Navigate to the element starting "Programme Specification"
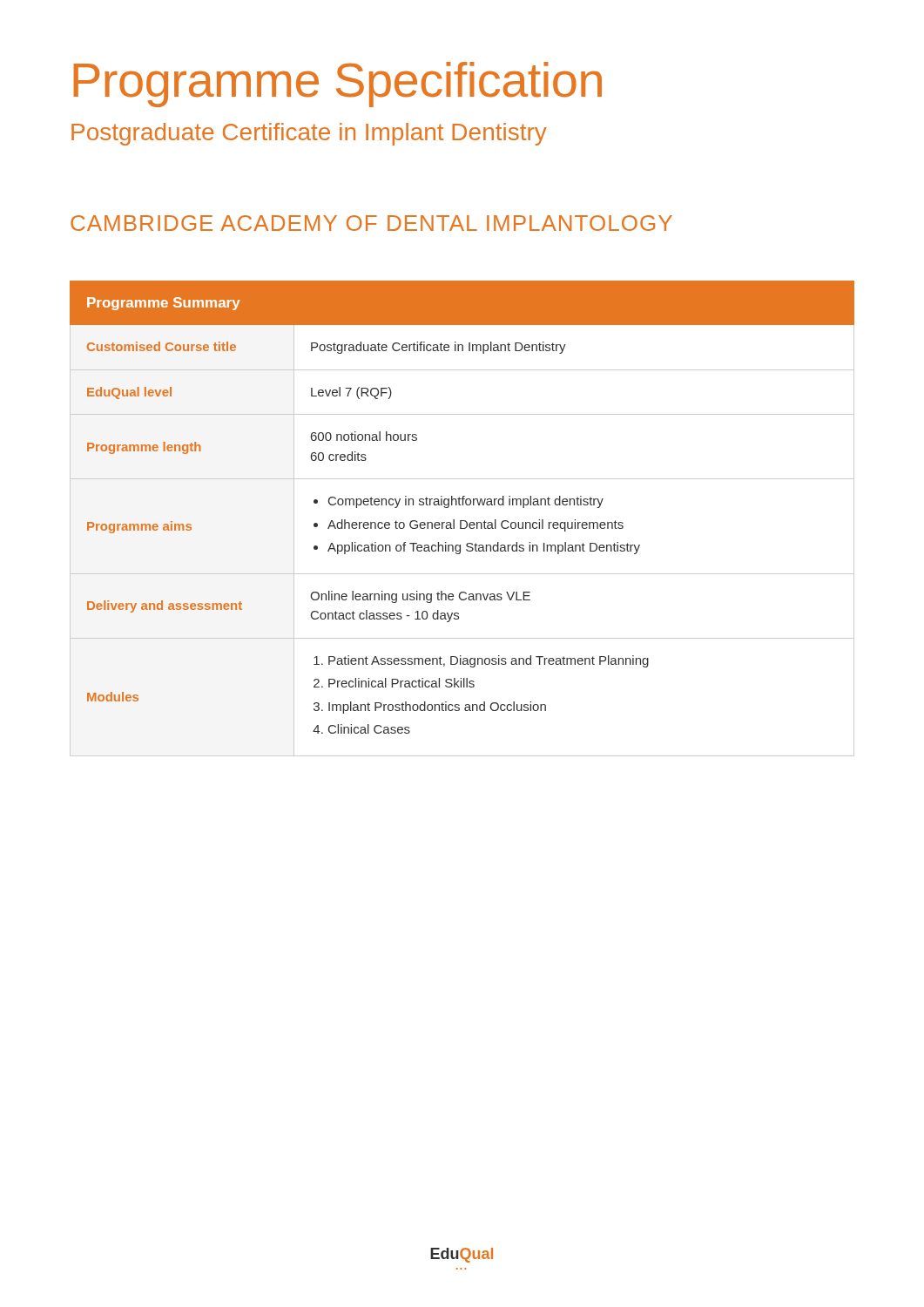Viewport: 924px width, 1307px height. 462,80
